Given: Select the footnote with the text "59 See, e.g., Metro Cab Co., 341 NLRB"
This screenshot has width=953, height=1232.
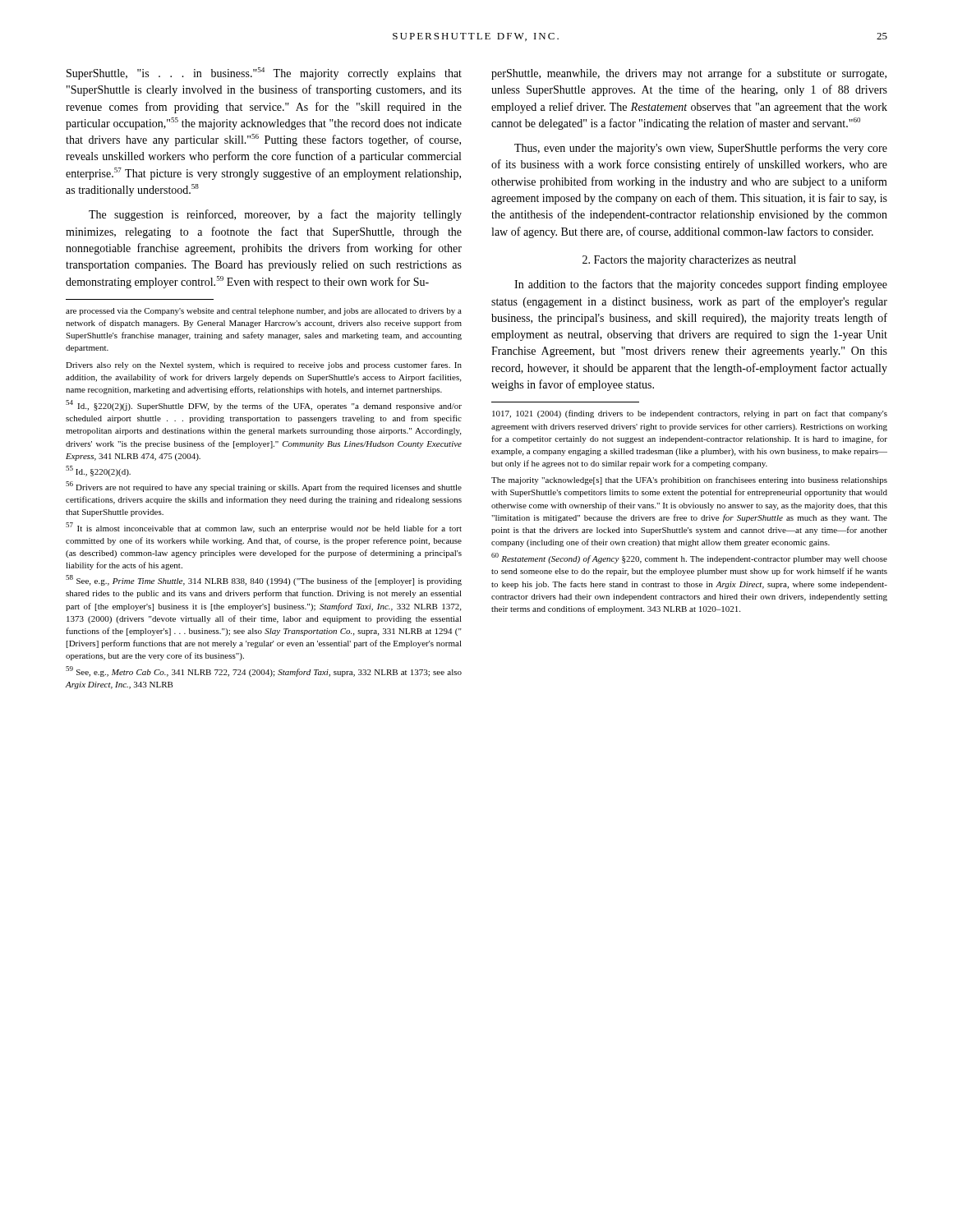Looking at the screenshot, I should tap(264, 677).
